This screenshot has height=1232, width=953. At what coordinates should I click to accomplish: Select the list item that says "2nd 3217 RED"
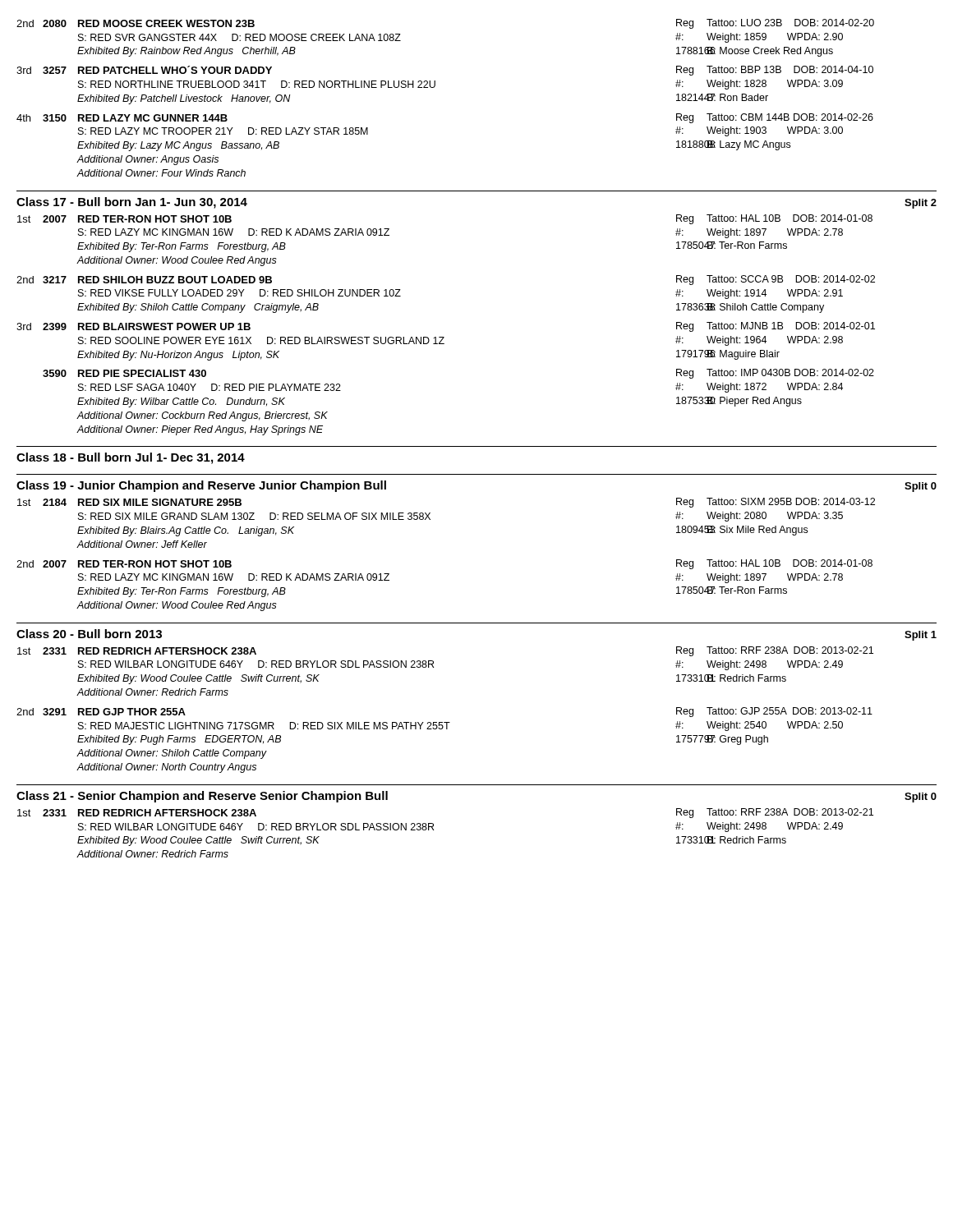coord(48,280)
